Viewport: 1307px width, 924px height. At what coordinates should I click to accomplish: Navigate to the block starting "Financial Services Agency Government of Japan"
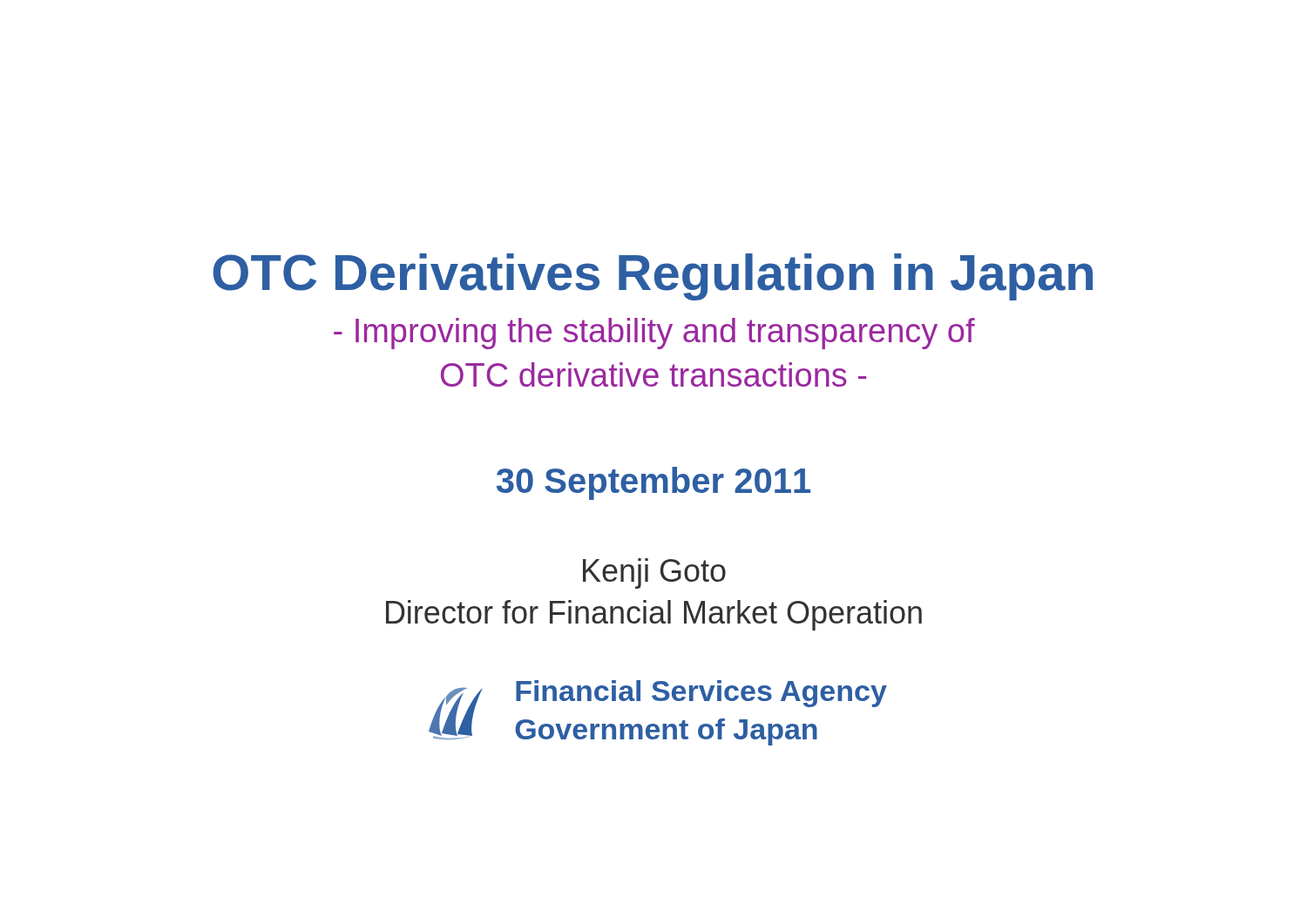(x=701, y=710)
